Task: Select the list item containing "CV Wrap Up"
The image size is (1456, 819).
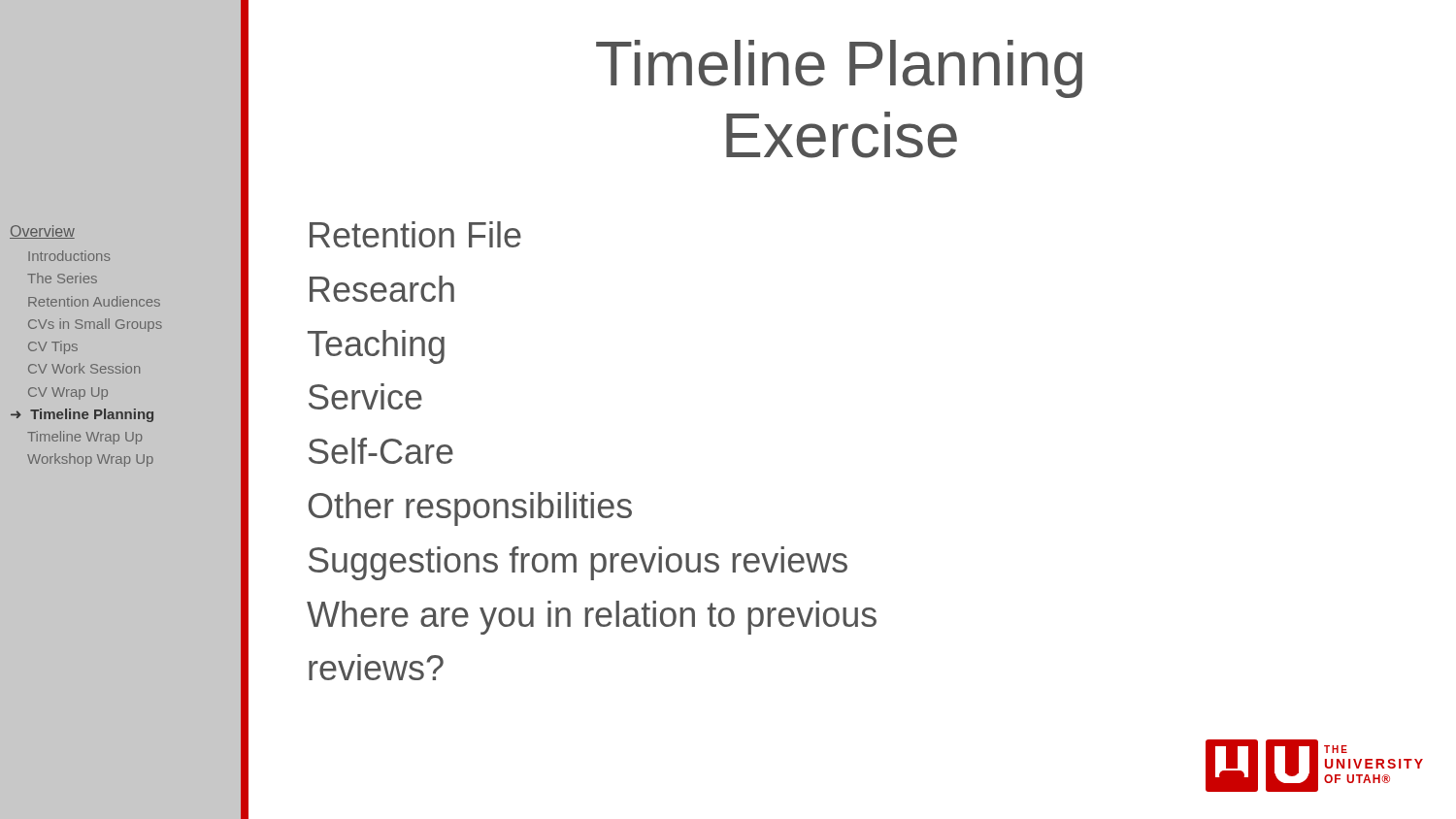Action: [x=68, y=391]
